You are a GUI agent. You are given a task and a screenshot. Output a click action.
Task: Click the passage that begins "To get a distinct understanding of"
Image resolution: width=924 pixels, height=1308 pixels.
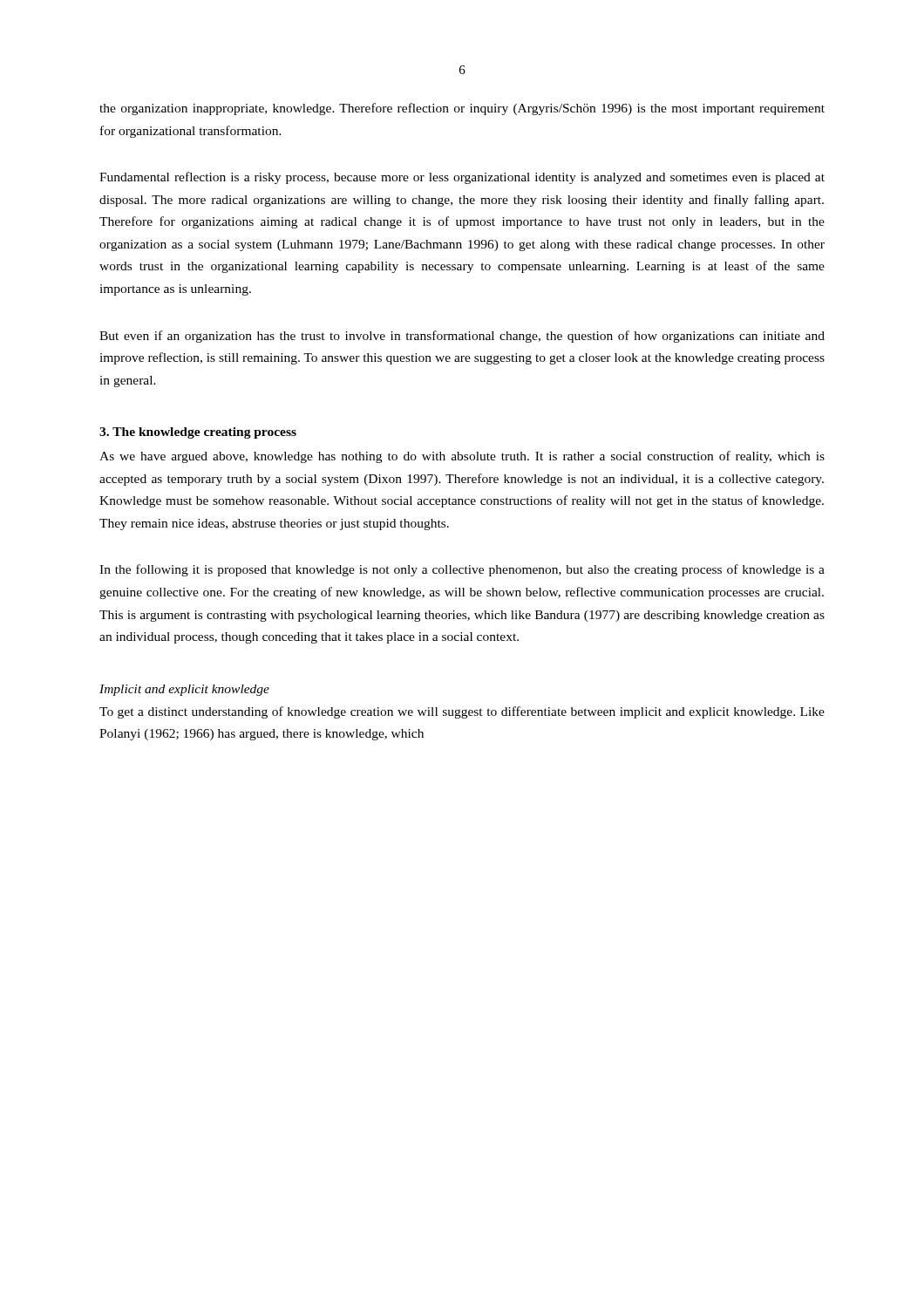(462, 722)
